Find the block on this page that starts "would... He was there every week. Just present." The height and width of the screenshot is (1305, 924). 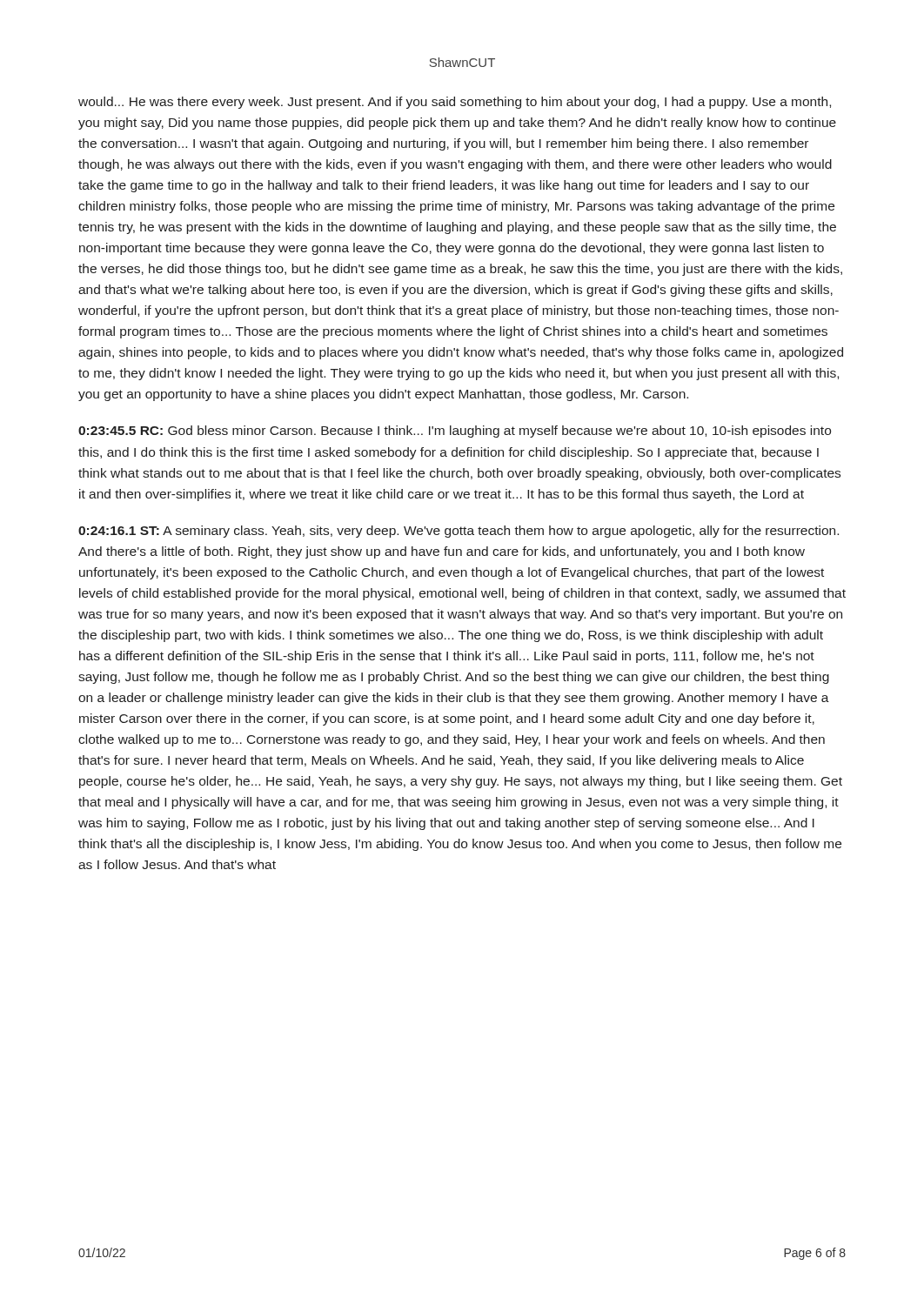[x=461, y=248]
